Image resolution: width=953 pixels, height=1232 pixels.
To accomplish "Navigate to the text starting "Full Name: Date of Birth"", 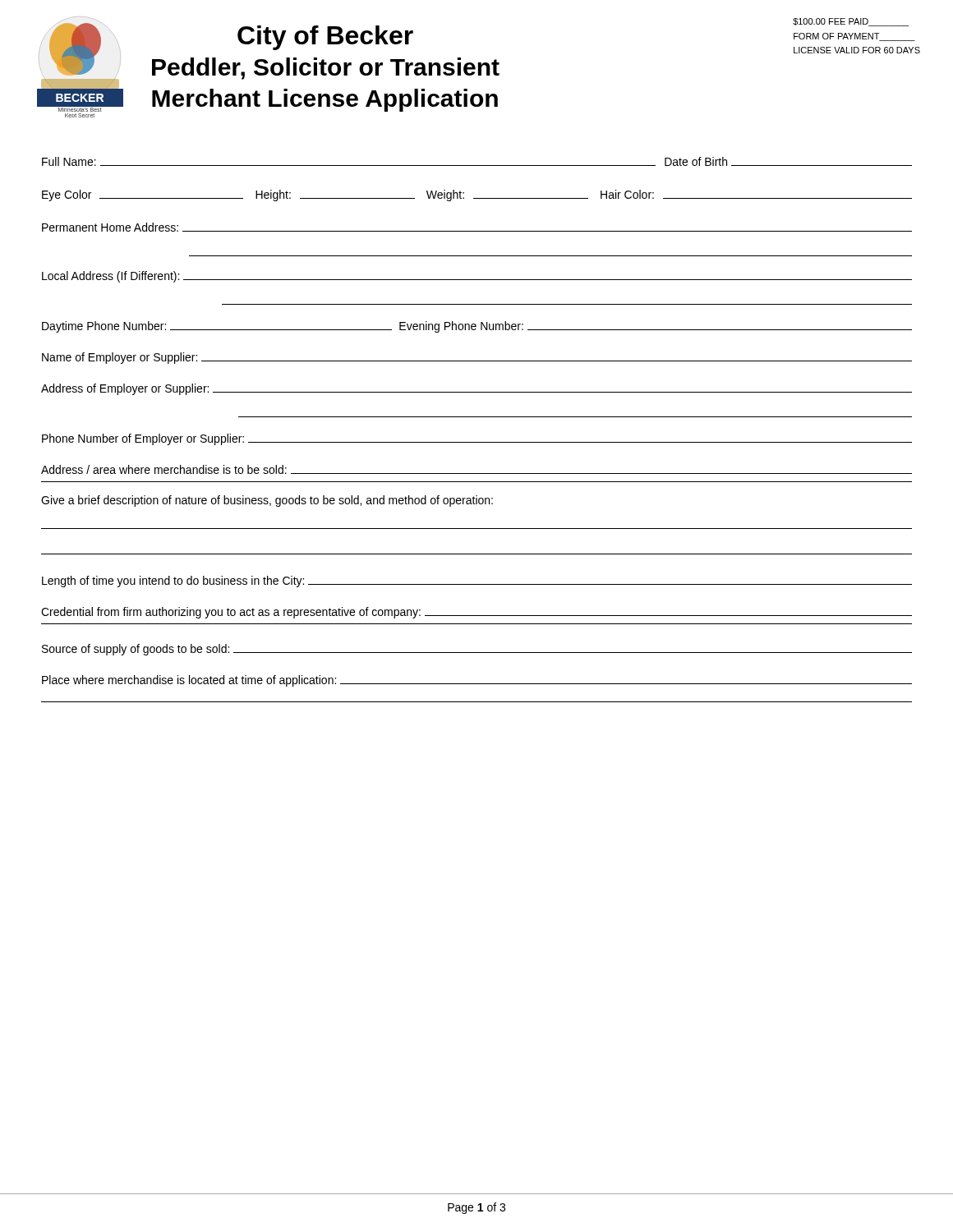I will (x=476, y=160).
